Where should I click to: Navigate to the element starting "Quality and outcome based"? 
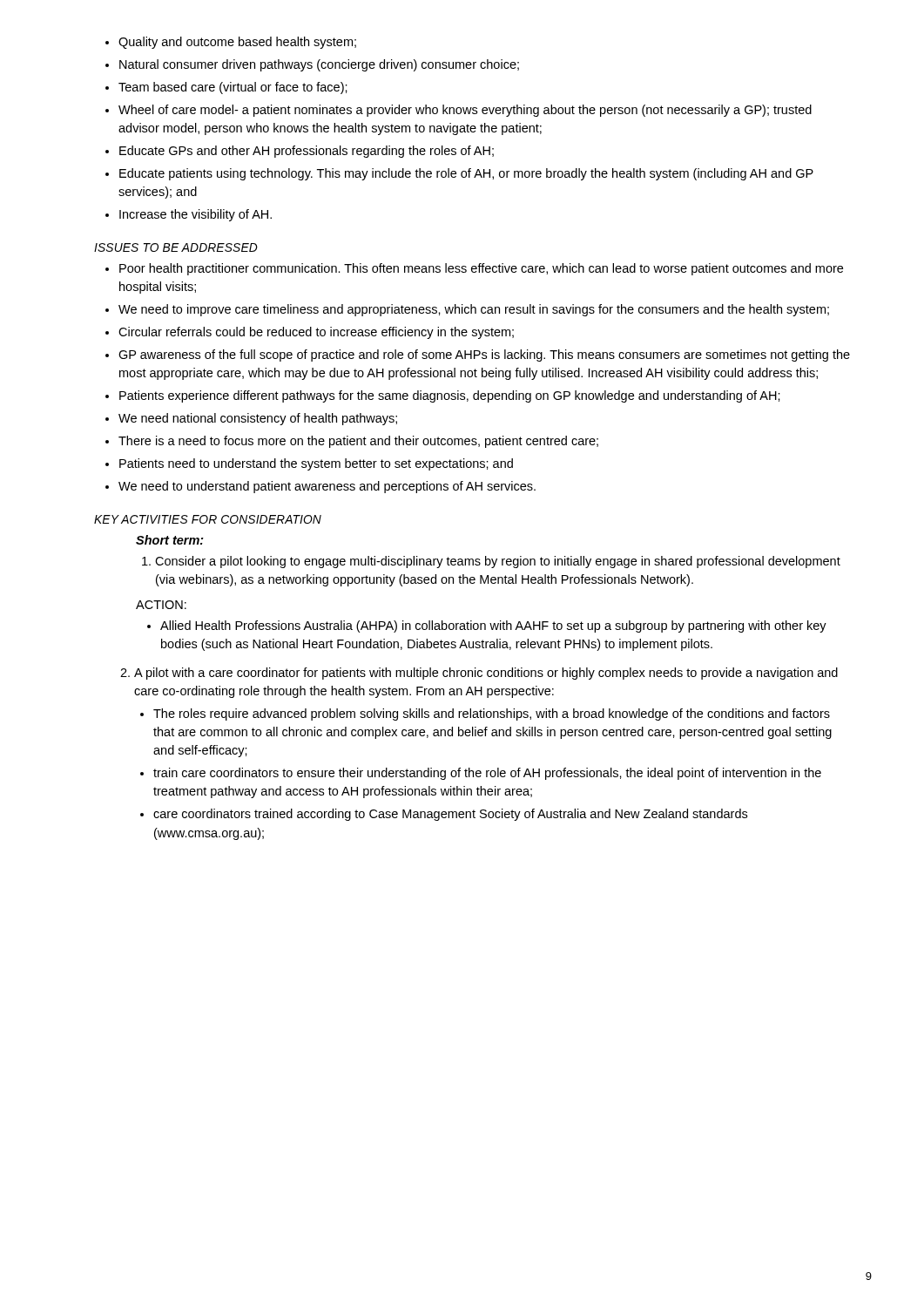coord(474,129)
